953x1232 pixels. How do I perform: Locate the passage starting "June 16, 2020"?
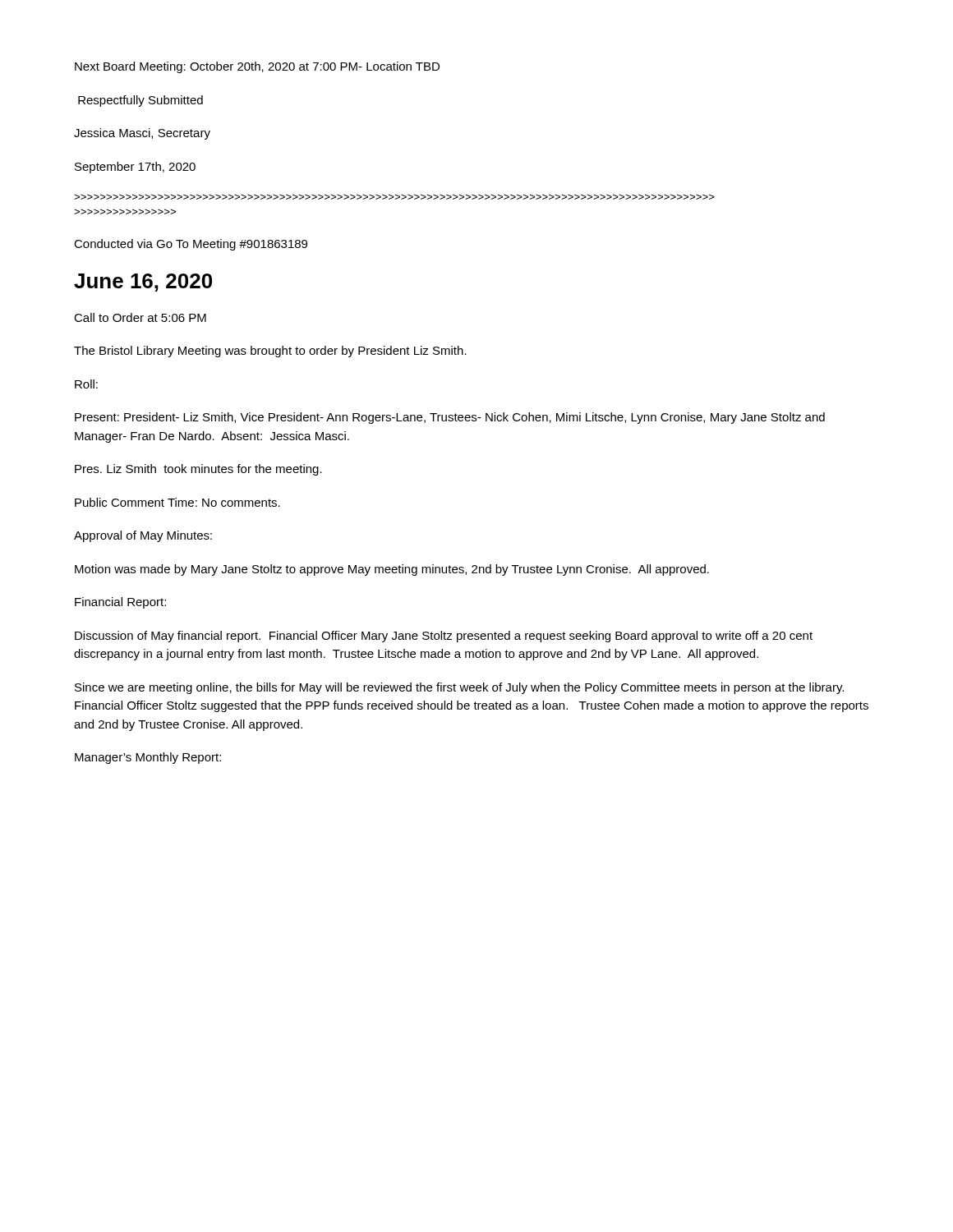coord(143,281)
